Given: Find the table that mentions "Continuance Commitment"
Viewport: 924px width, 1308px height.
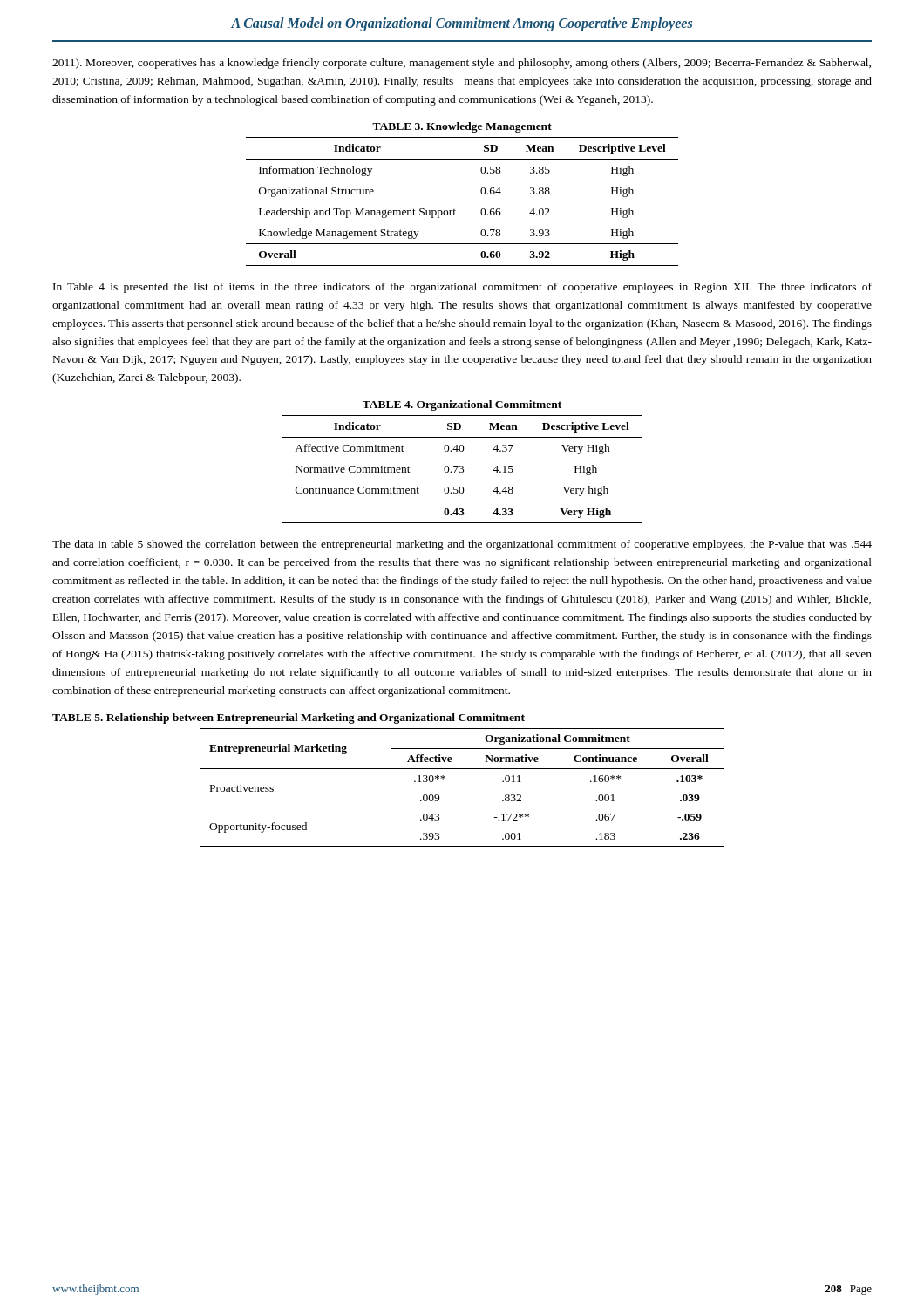Looking at the screenshot, I should point(462,461).
